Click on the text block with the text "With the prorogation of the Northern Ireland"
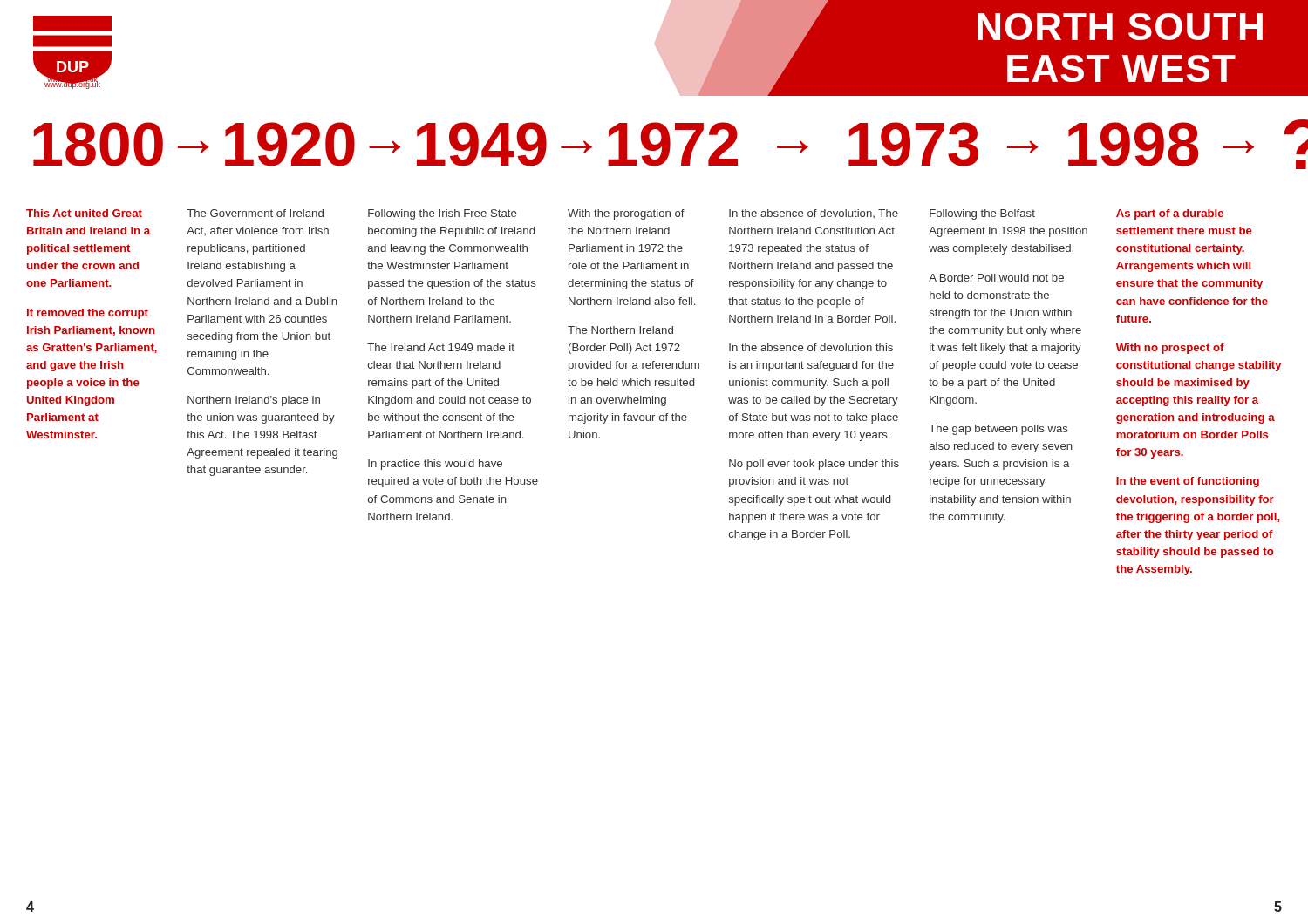The width and height of the screenshot is (1308, 924). [x=634, y=324]
